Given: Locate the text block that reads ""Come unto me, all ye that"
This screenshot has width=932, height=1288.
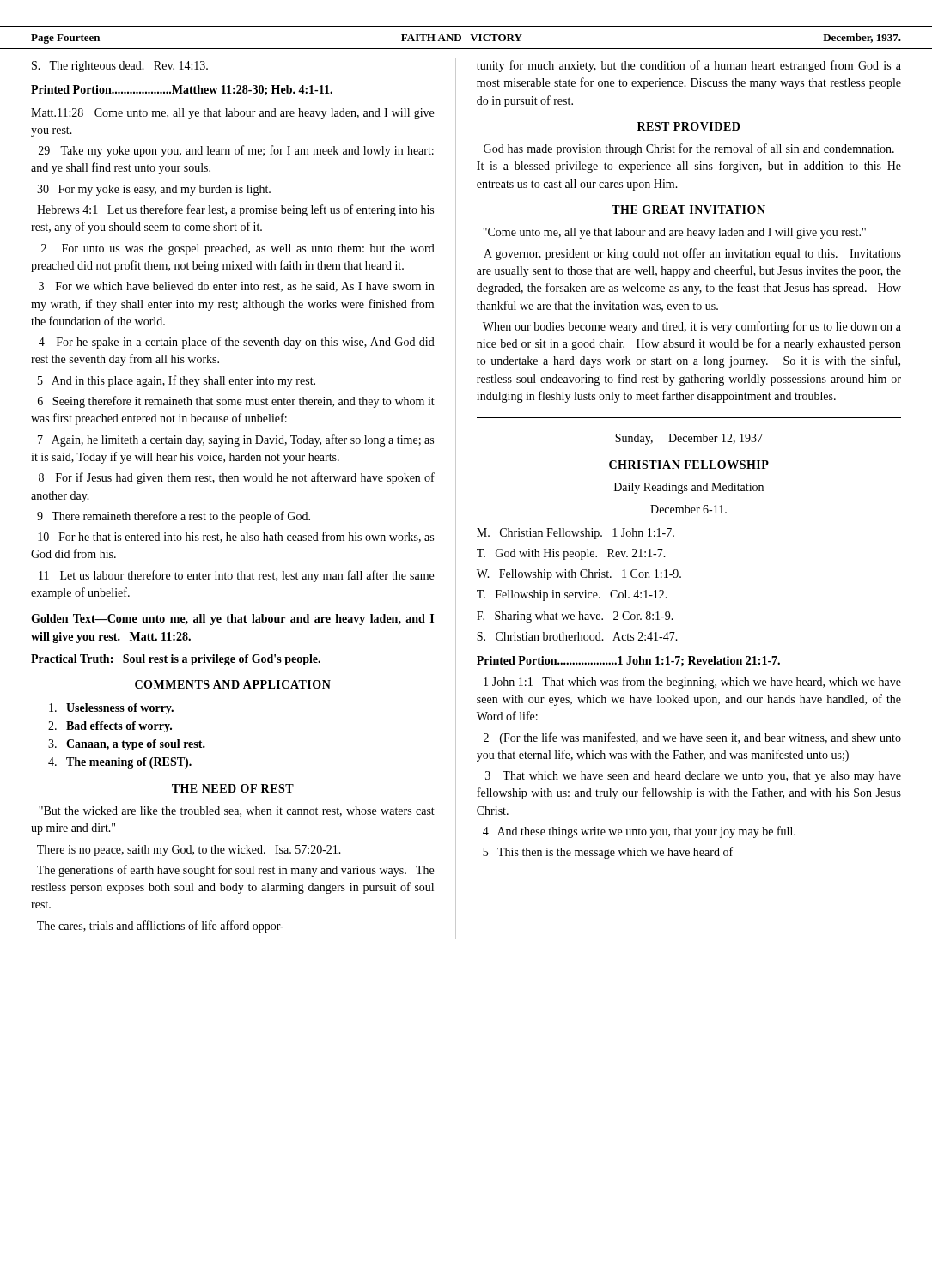Looking at the screenshot, I should pos(689,315).
